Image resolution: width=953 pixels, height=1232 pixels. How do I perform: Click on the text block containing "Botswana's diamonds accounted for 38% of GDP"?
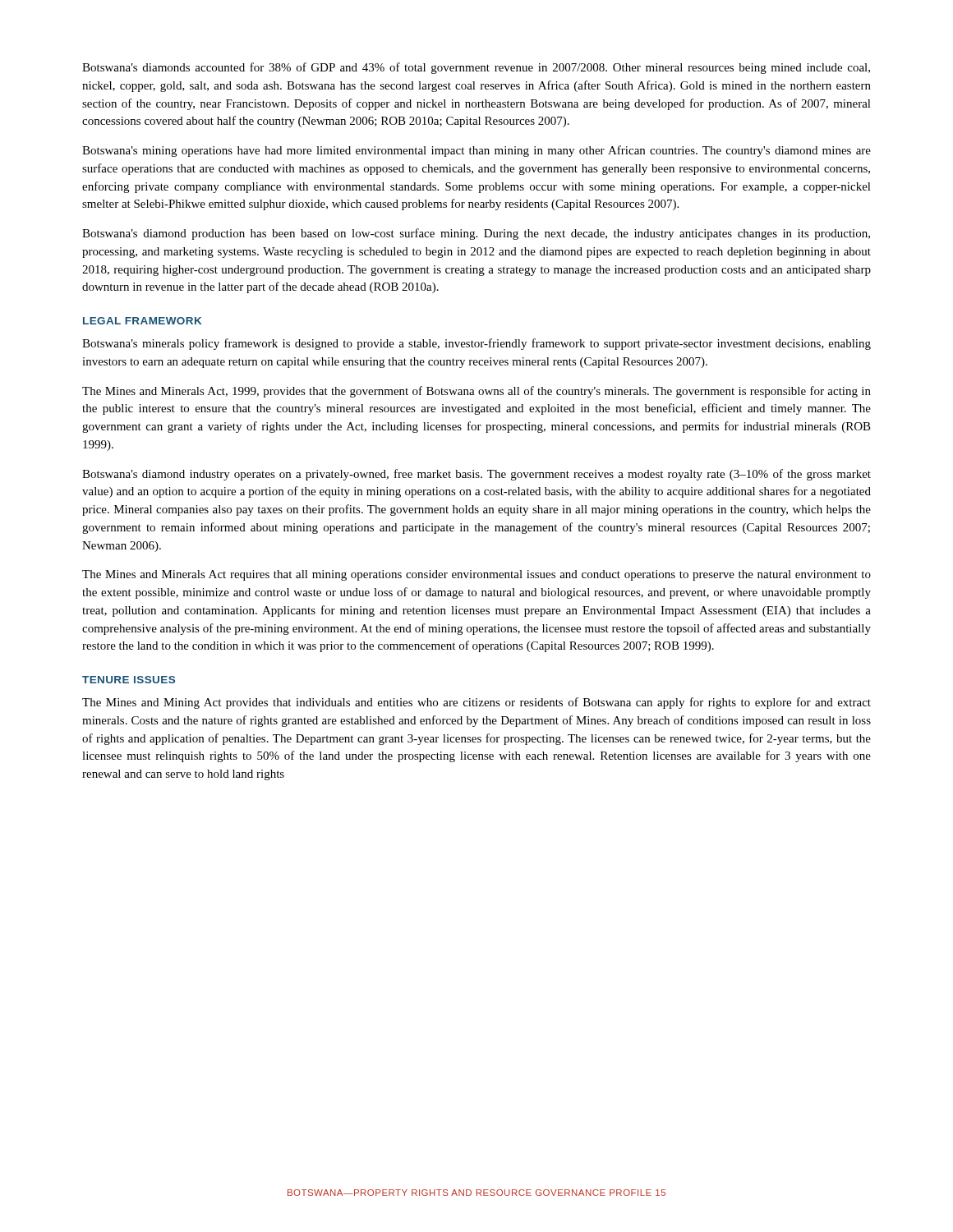pyautogui.click(x=476, y=94)
